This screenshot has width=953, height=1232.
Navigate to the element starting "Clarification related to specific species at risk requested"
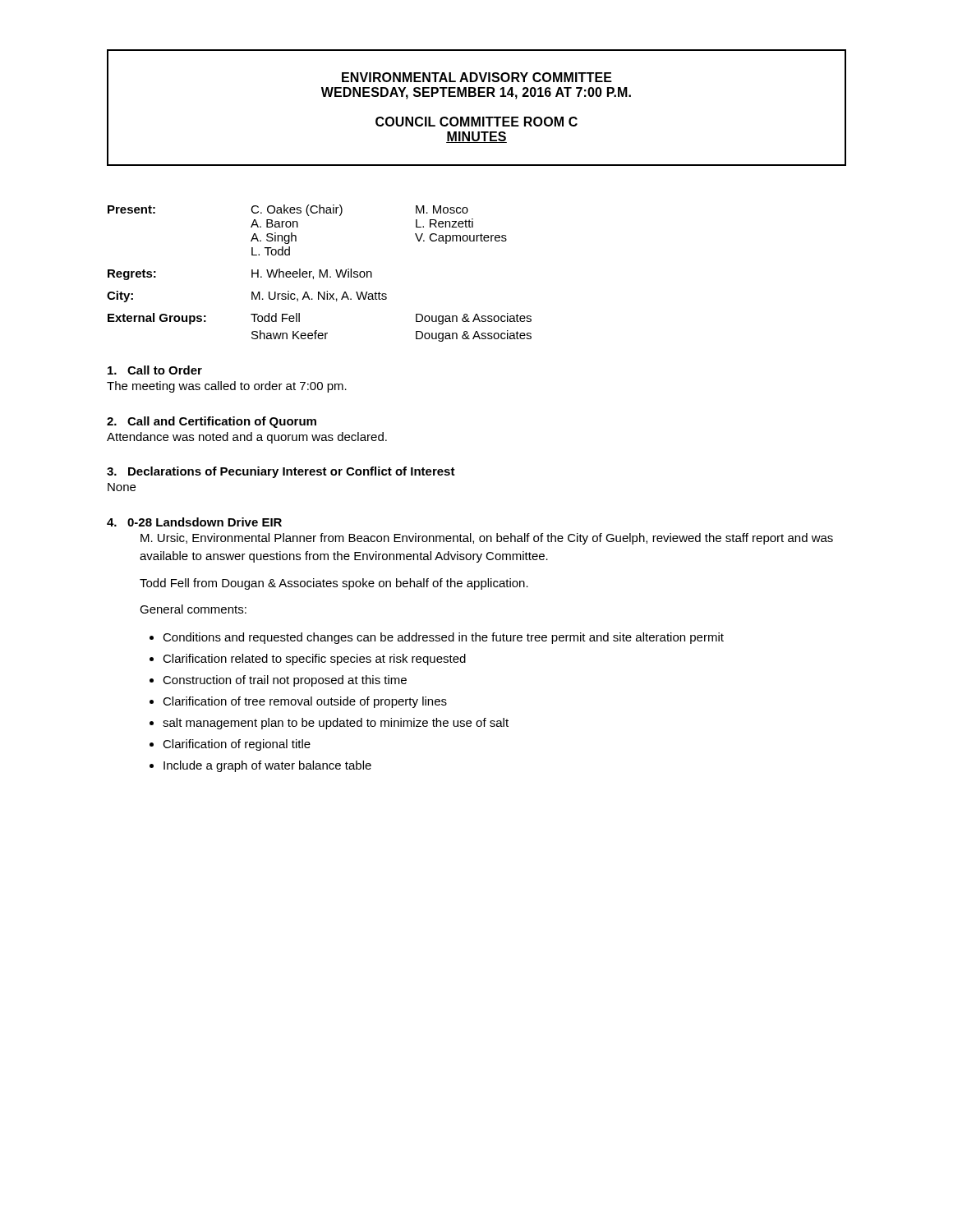pyautogui.click(x=314, y=660)
